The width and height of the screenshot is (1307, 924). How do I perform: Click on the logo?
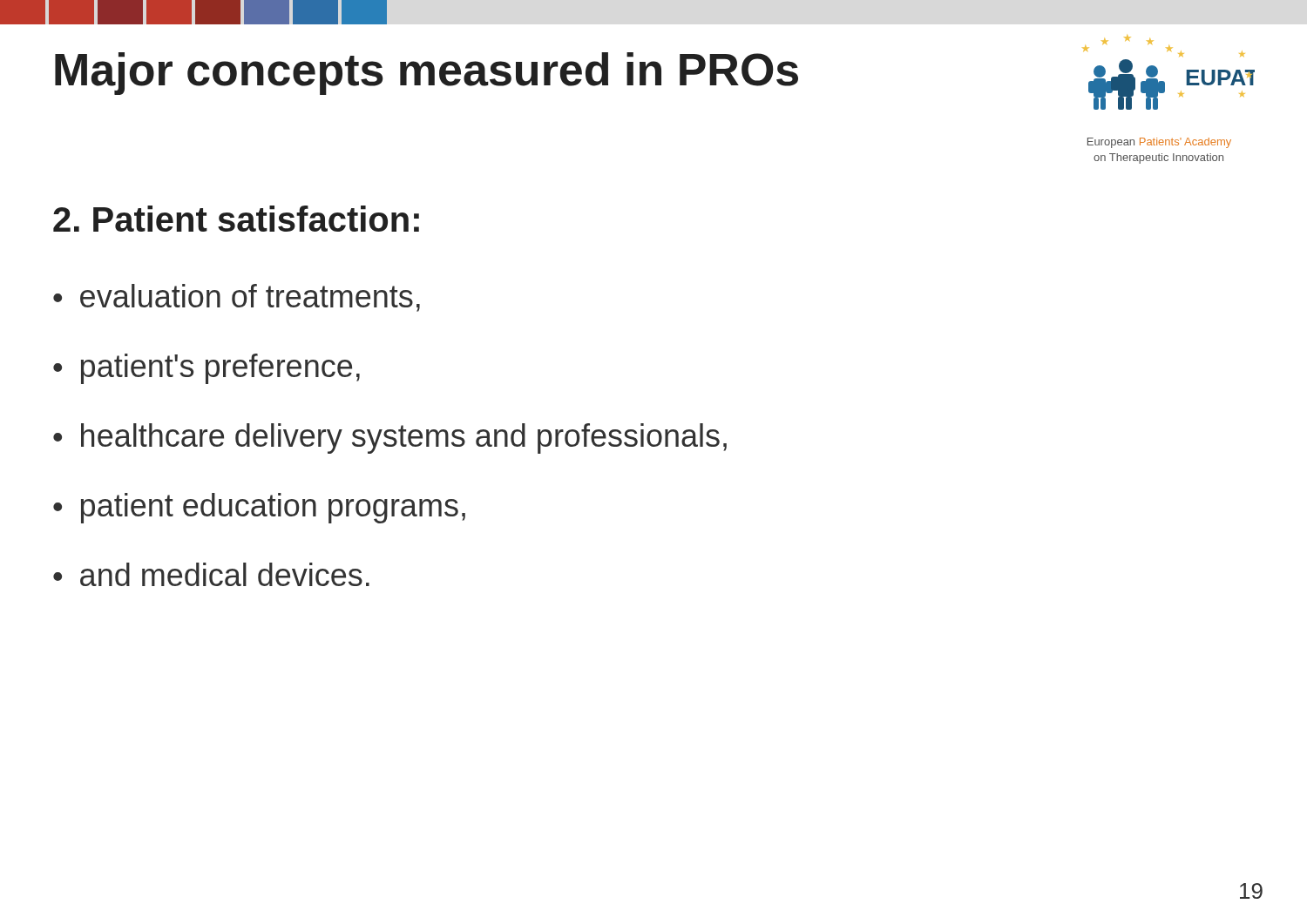[1159, 99]
